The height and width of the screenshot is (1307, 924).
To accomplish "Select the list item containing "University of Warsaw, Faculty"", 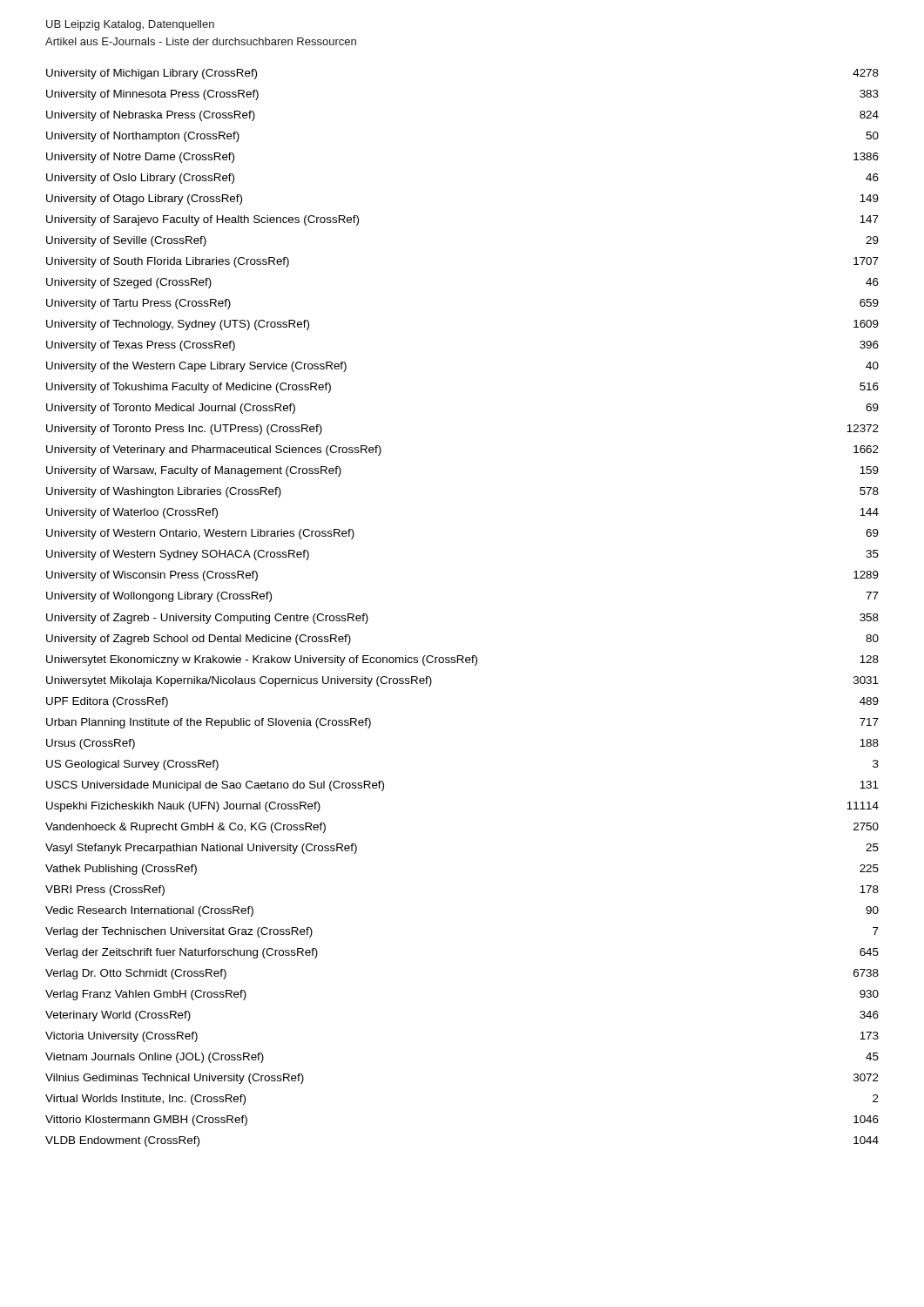I will point(194,471).
